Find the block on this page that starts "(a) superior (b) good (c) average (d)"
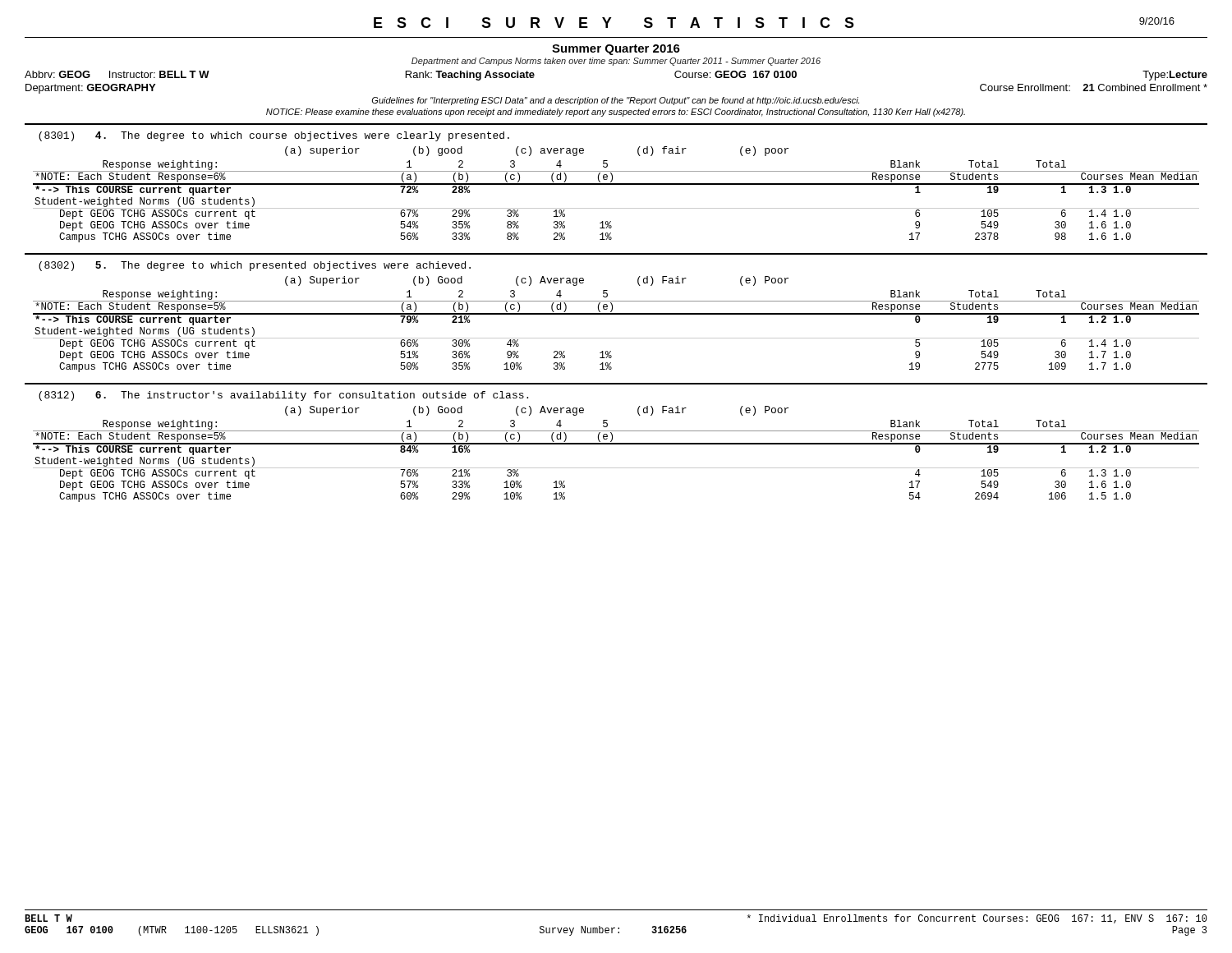The height and width of the screenshot is (953, 1232). 456,151
